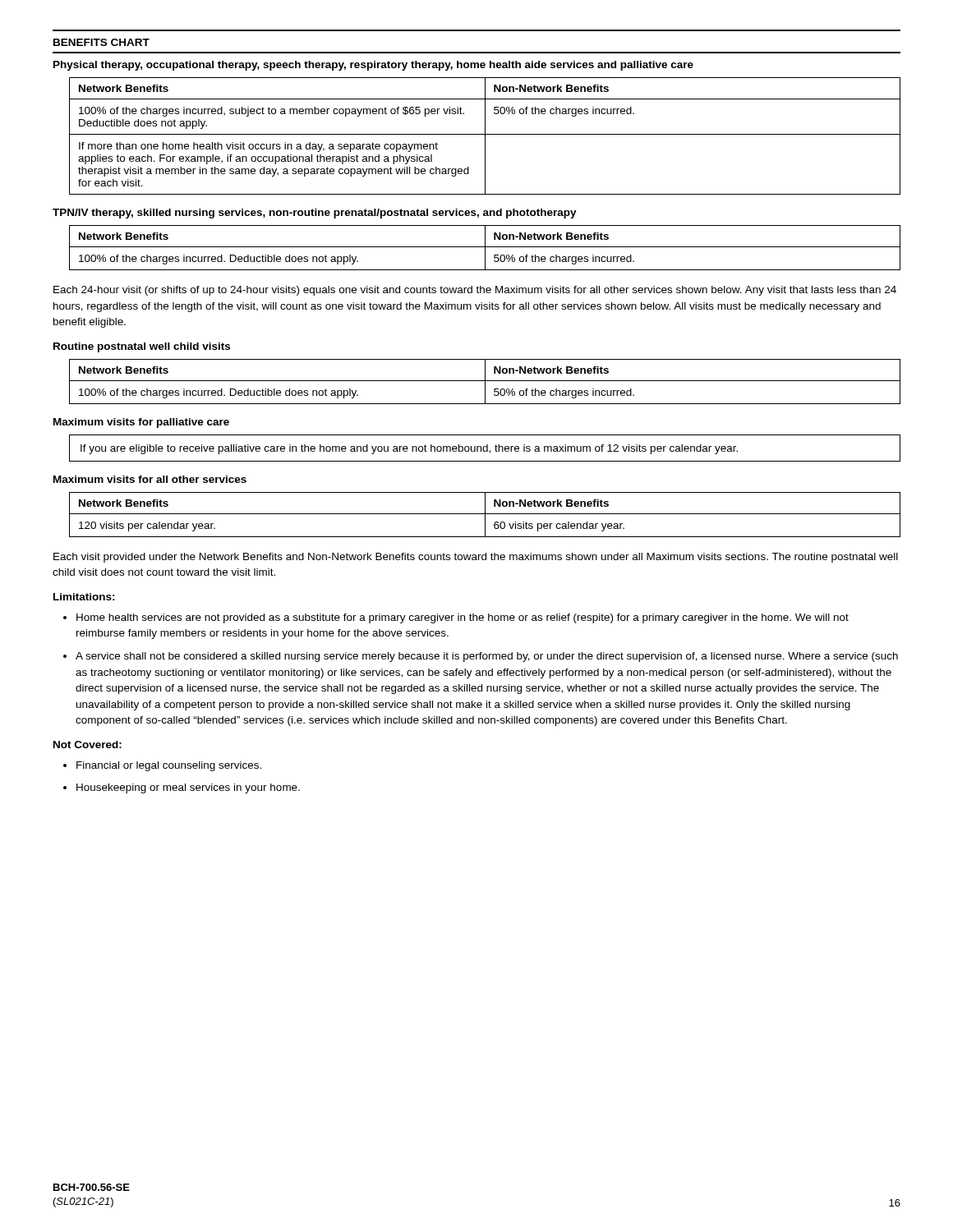This screenshot has width=953, height=1232.
Task: Point to "Routine postnatal well child visits"
Action: (x=142, y=347)
